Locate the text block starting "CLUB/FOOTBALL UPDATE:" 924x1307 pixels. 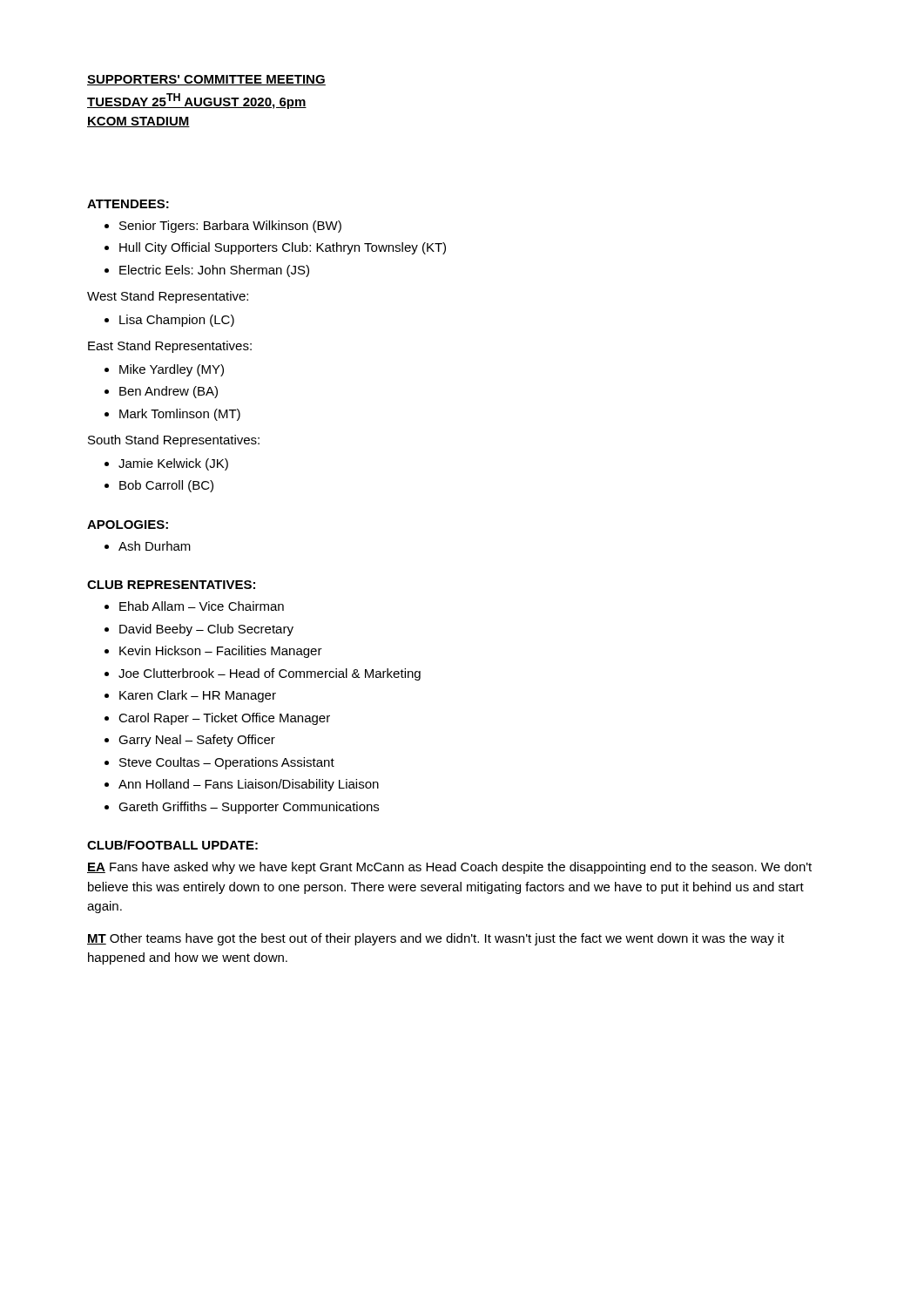173,845
